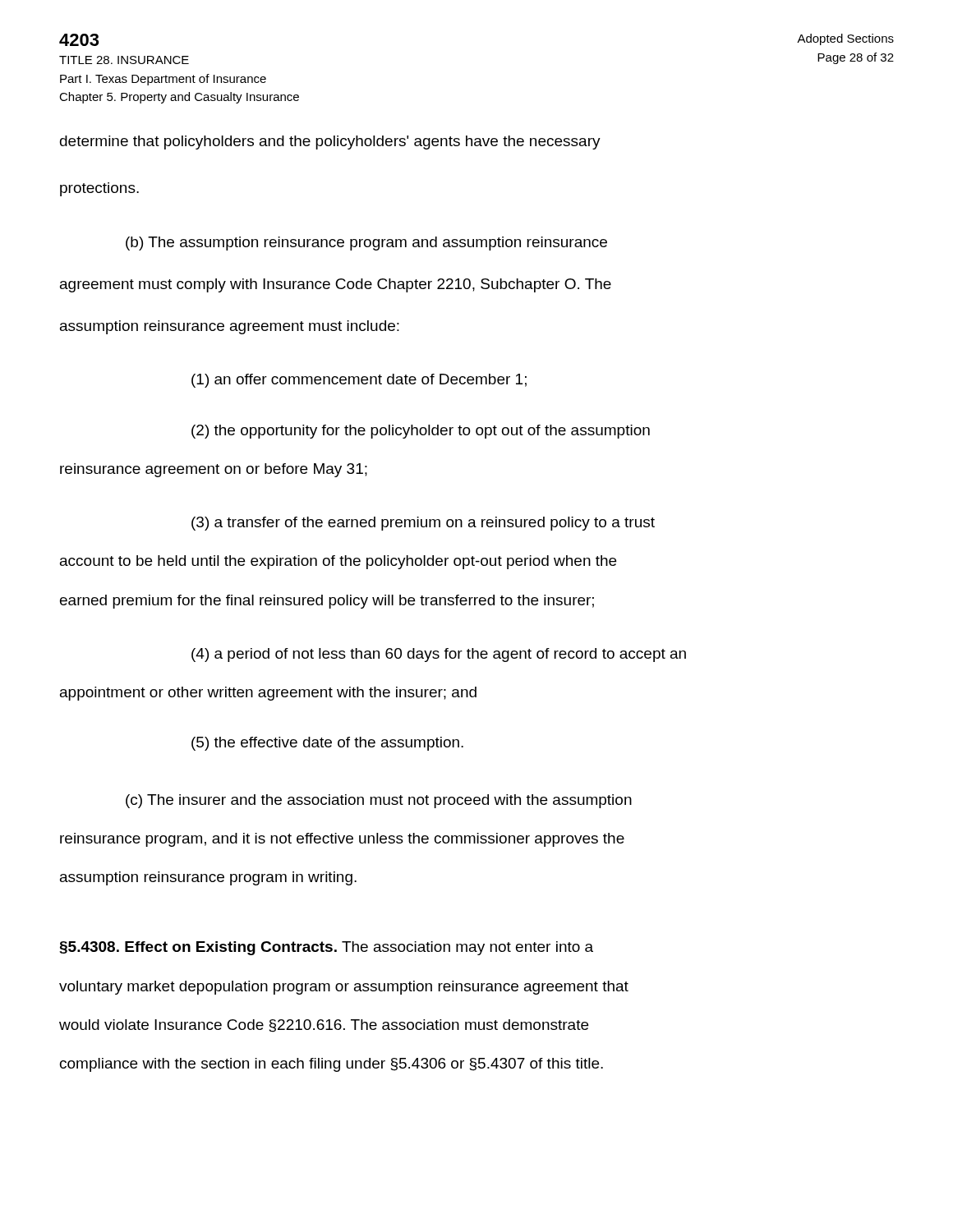The width and height of the screenshot is (953, 1232).
Task: Find the block on this page that starts "determine that policyholders and the"
Action: (330, 141)
